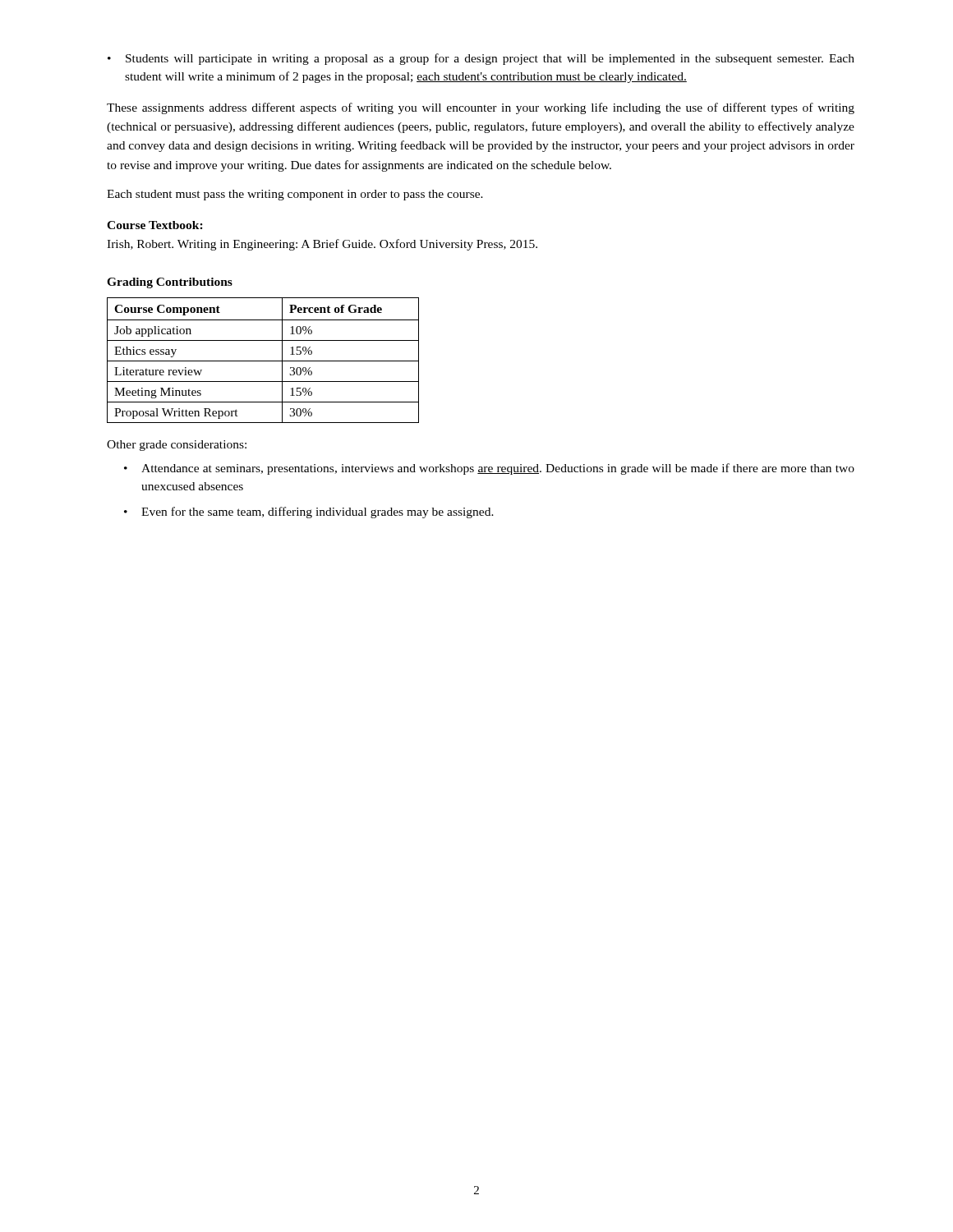Click on the text starting "Each student must pass"
Screen dimensions: 1232x953
[295, 193]
